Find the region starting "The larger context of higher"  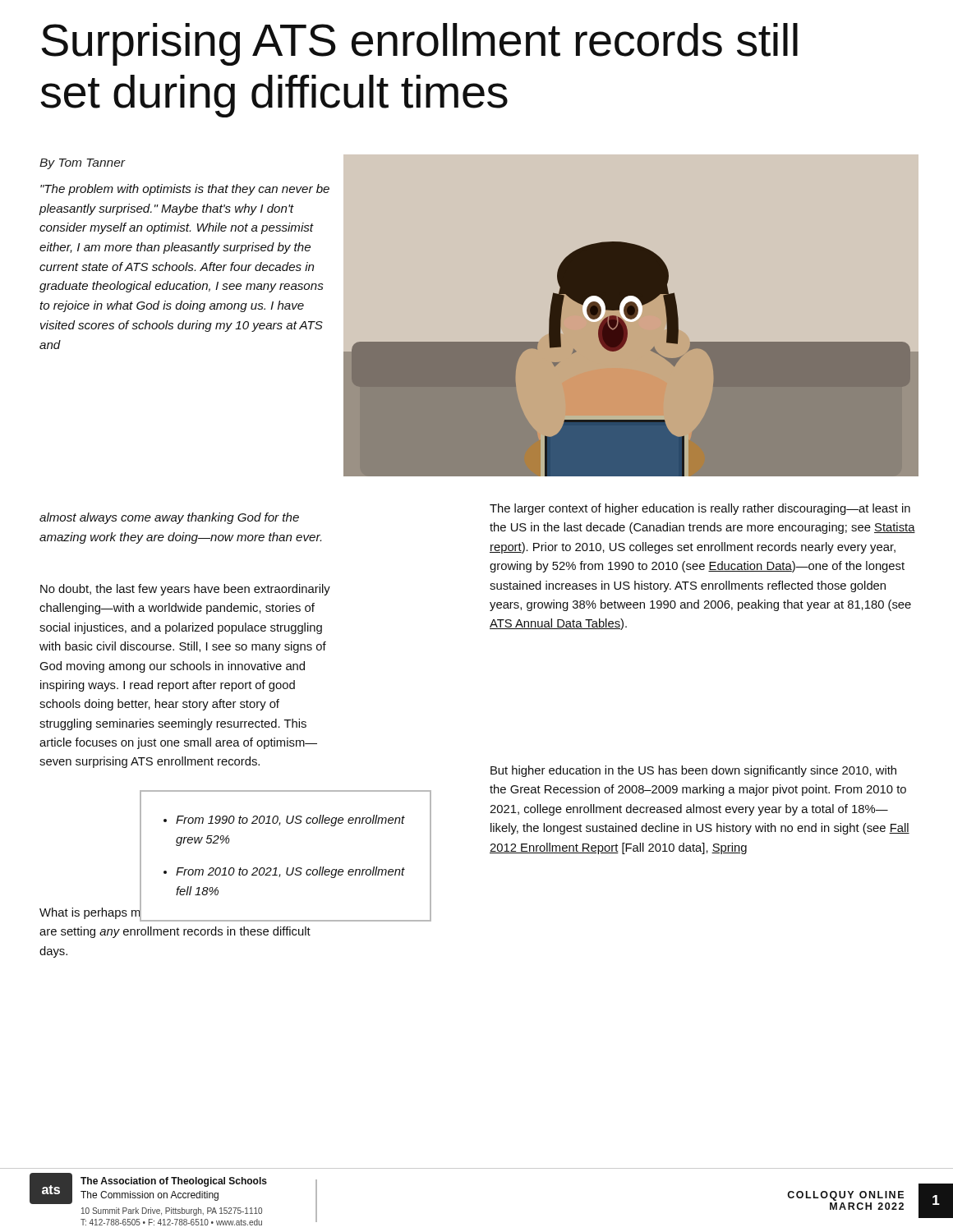[702, 567]
